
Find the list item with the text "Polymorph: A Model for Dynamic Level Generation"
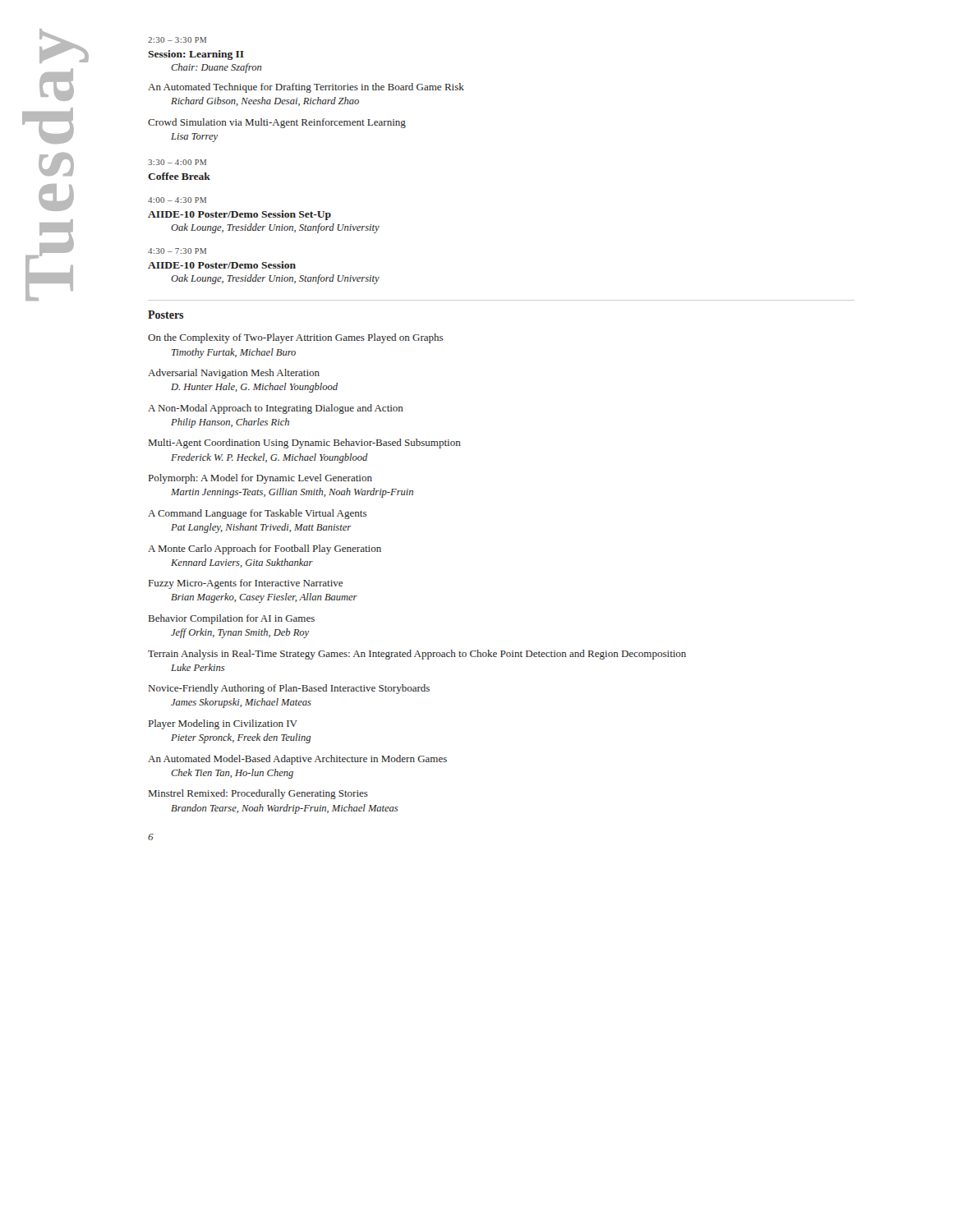[x=260, y=479]
